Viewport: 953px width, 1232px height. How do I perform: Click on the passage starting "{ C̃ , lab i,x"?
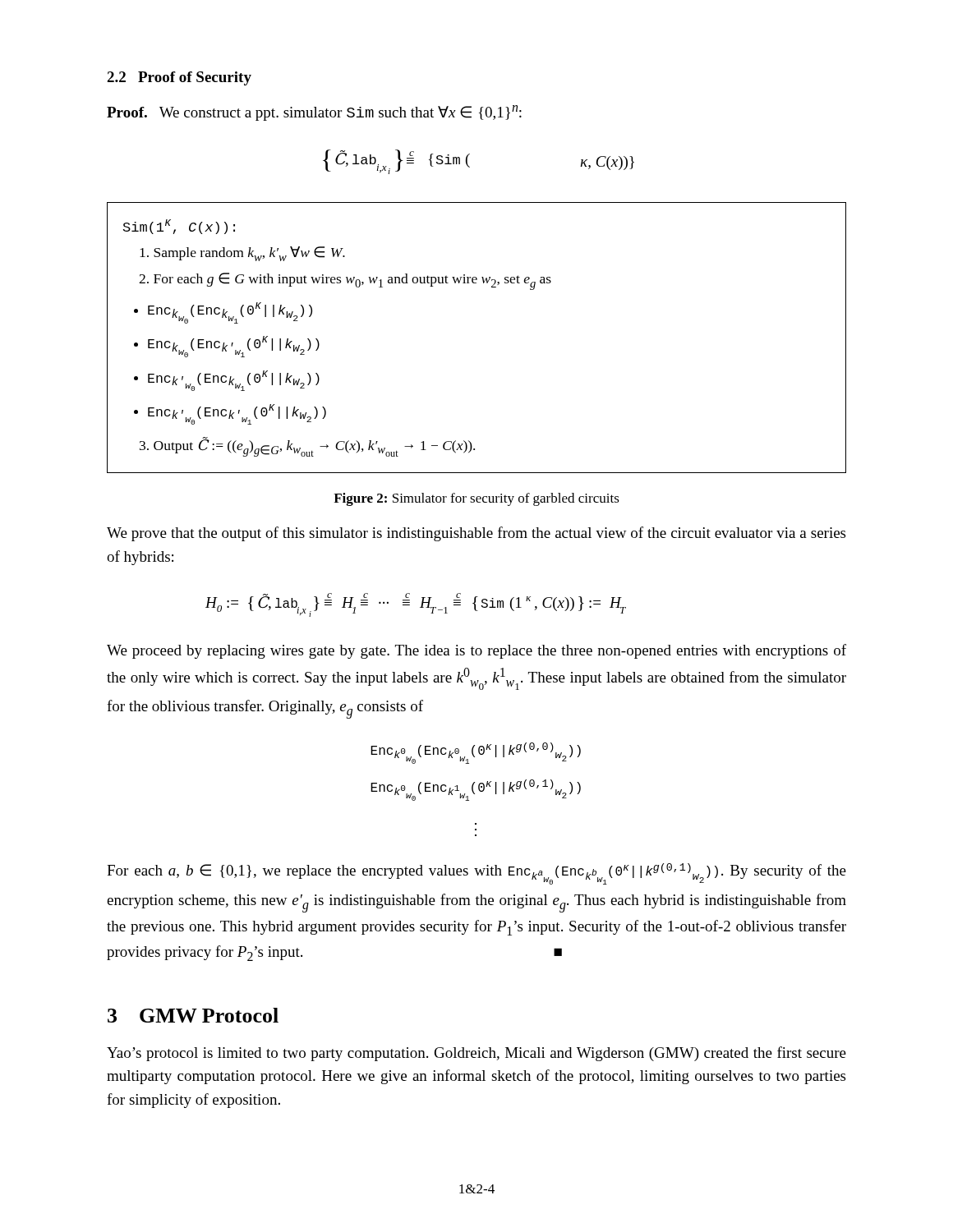476,164
